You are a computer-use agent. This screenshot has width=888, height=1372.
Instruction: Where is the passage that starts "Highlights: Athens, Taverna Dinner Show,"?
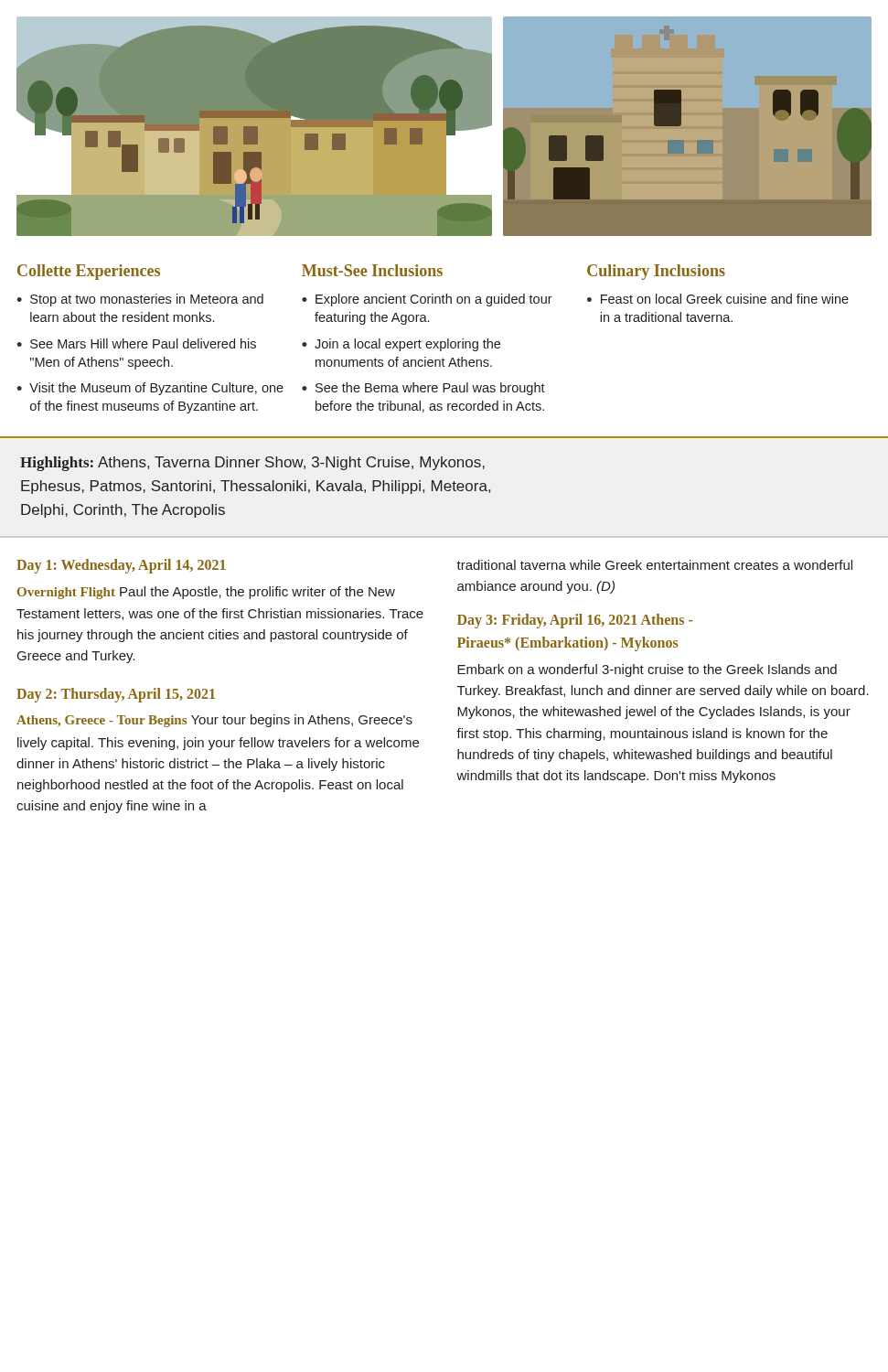click(256, 486)
